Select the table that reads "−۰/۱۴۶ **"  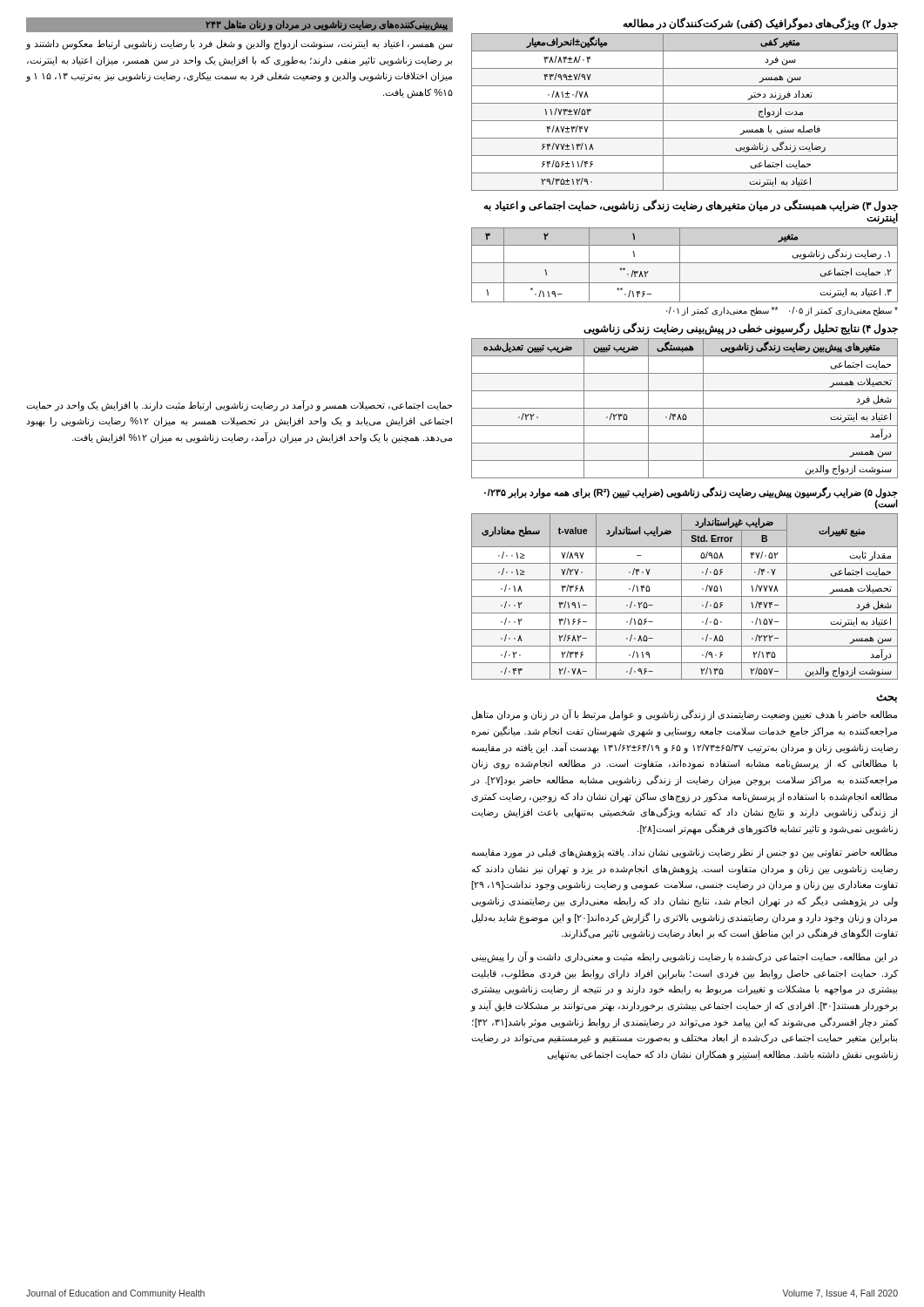coord(684,265)
